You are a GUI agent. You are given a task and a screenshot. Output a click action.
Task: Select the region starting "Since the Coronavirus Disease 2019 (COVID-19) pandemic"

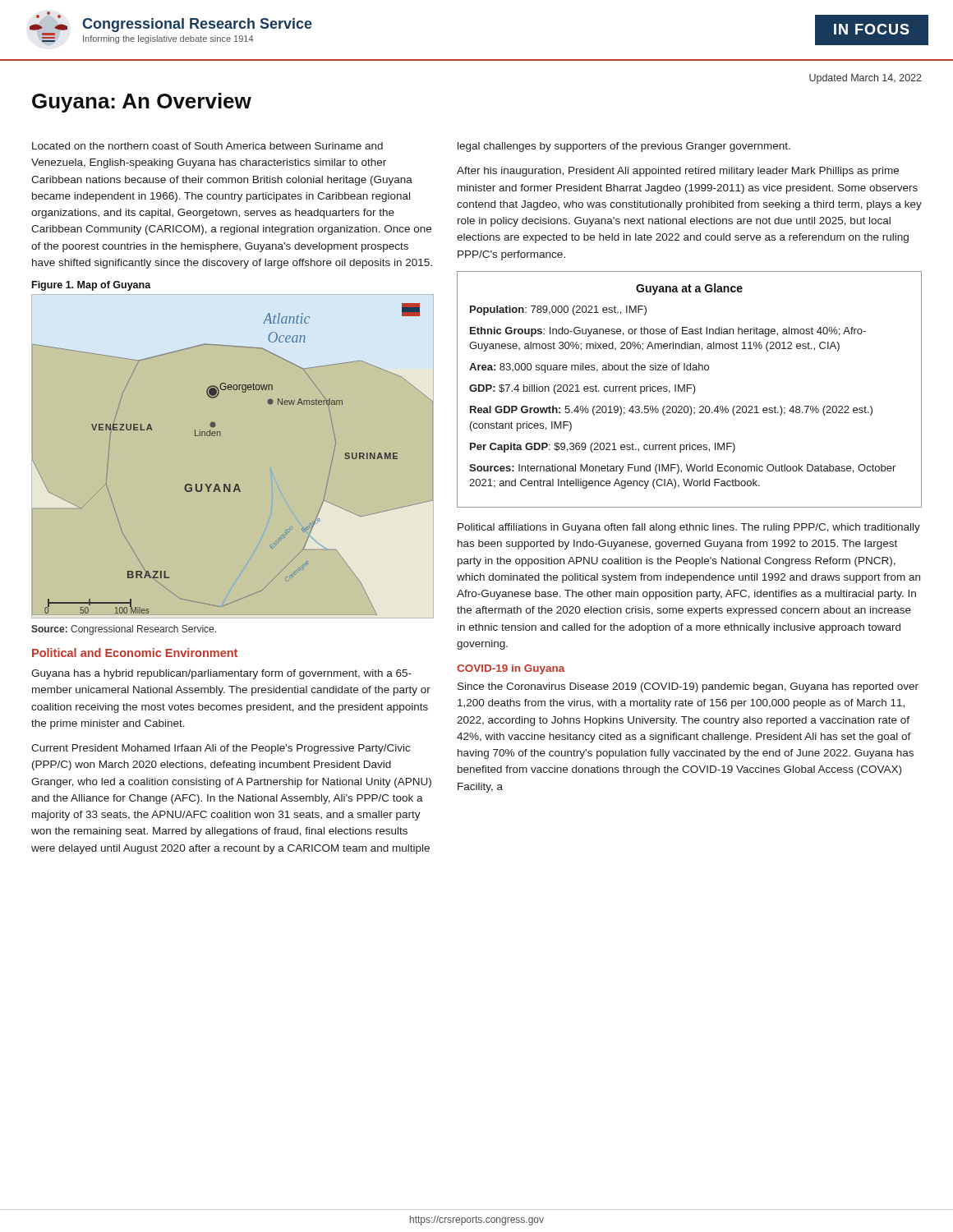(689, 737)
